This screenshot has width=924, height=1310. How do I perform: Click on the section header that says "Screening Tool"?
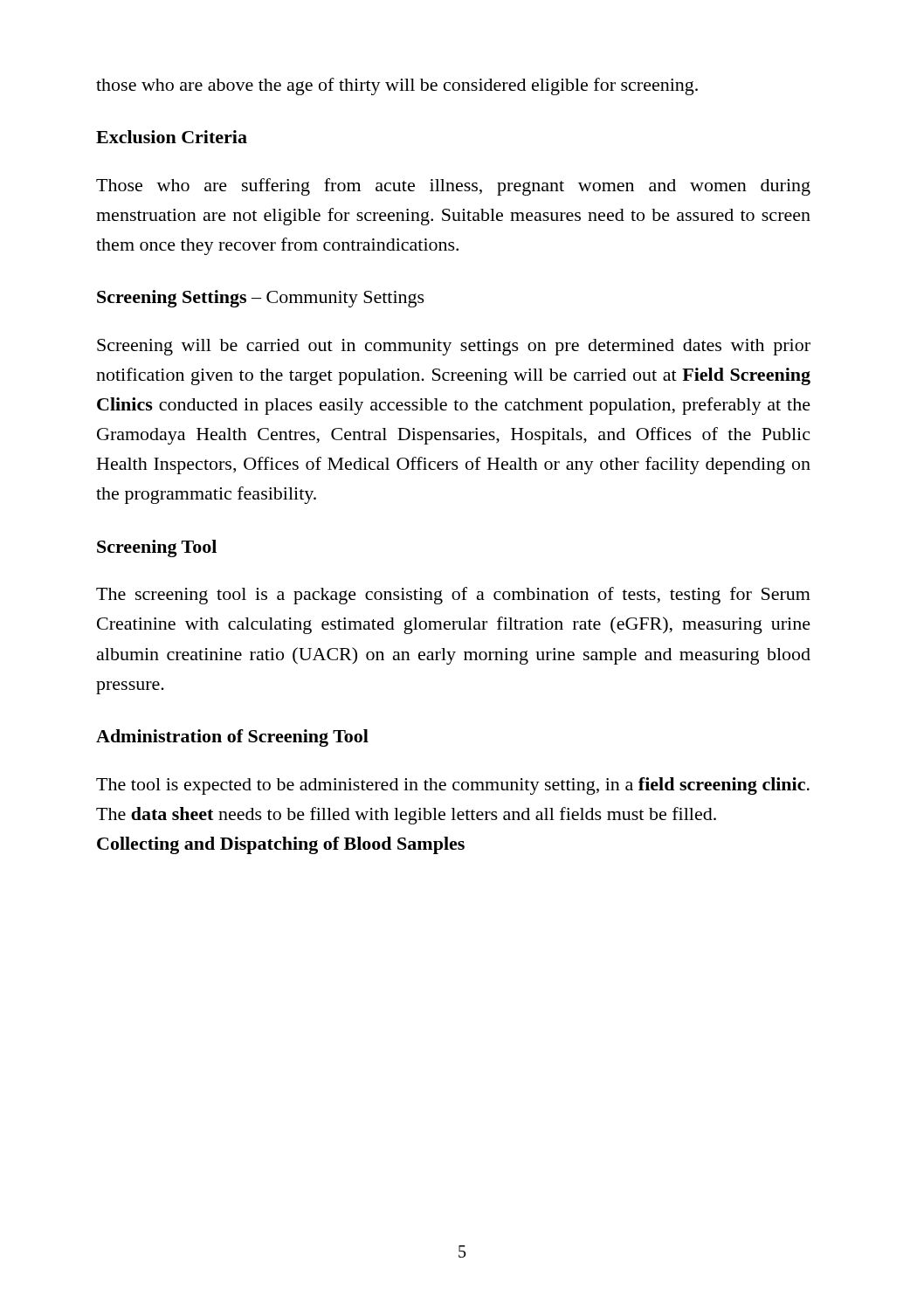156,546
